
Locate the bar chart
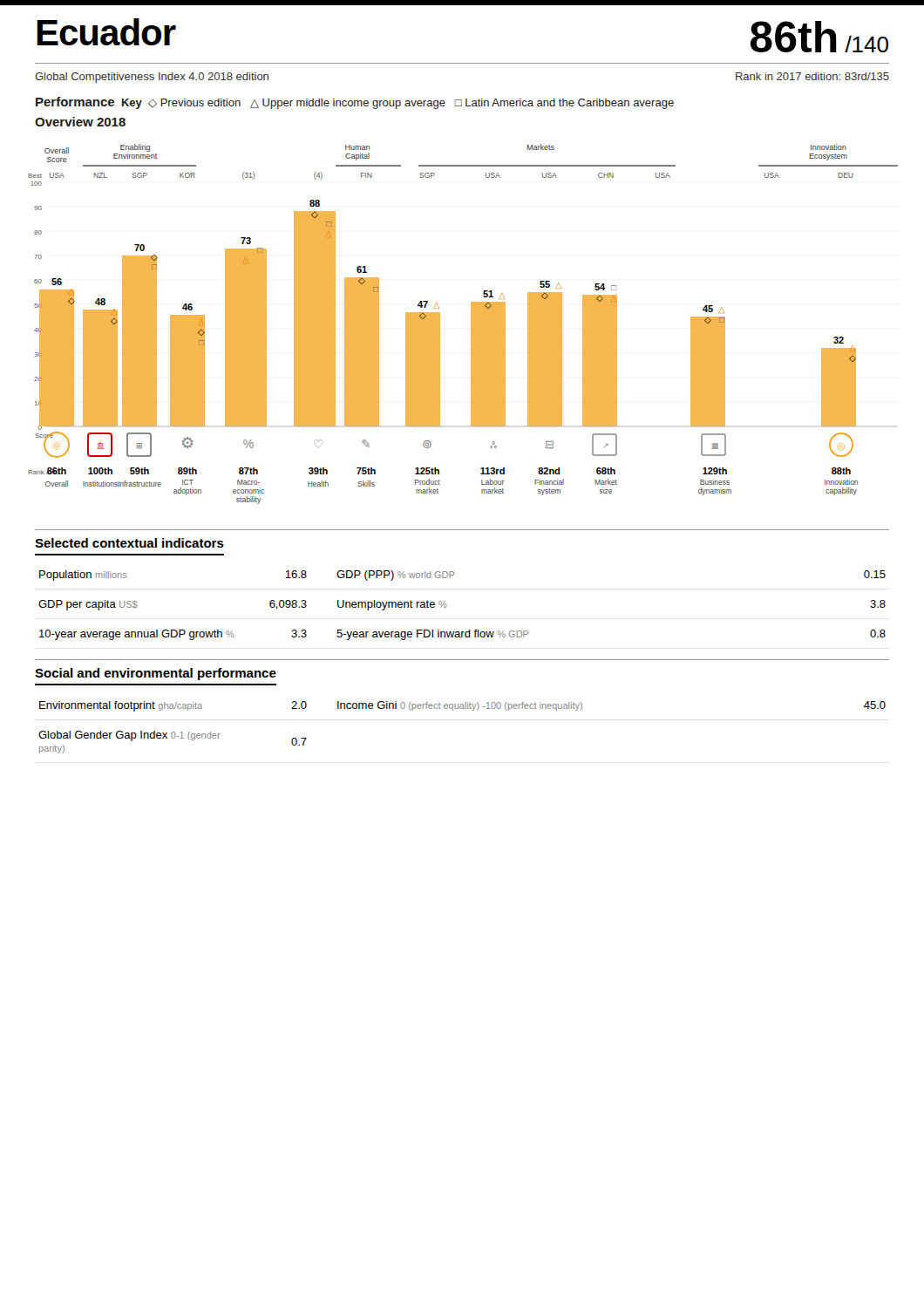click(462, 329)
